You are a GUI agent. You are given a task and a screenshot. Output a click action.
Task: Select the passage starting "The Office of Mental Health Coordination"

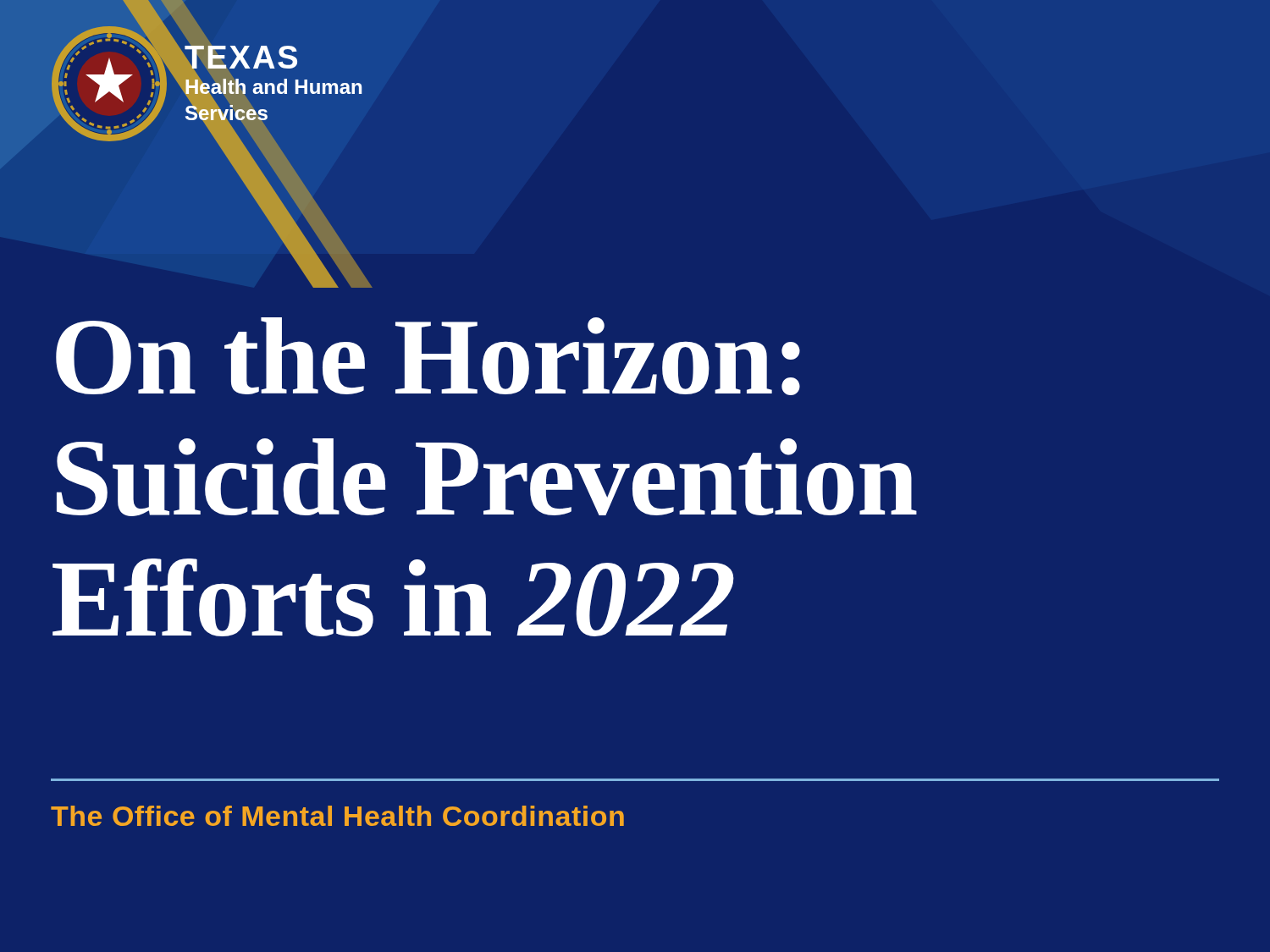338,816
